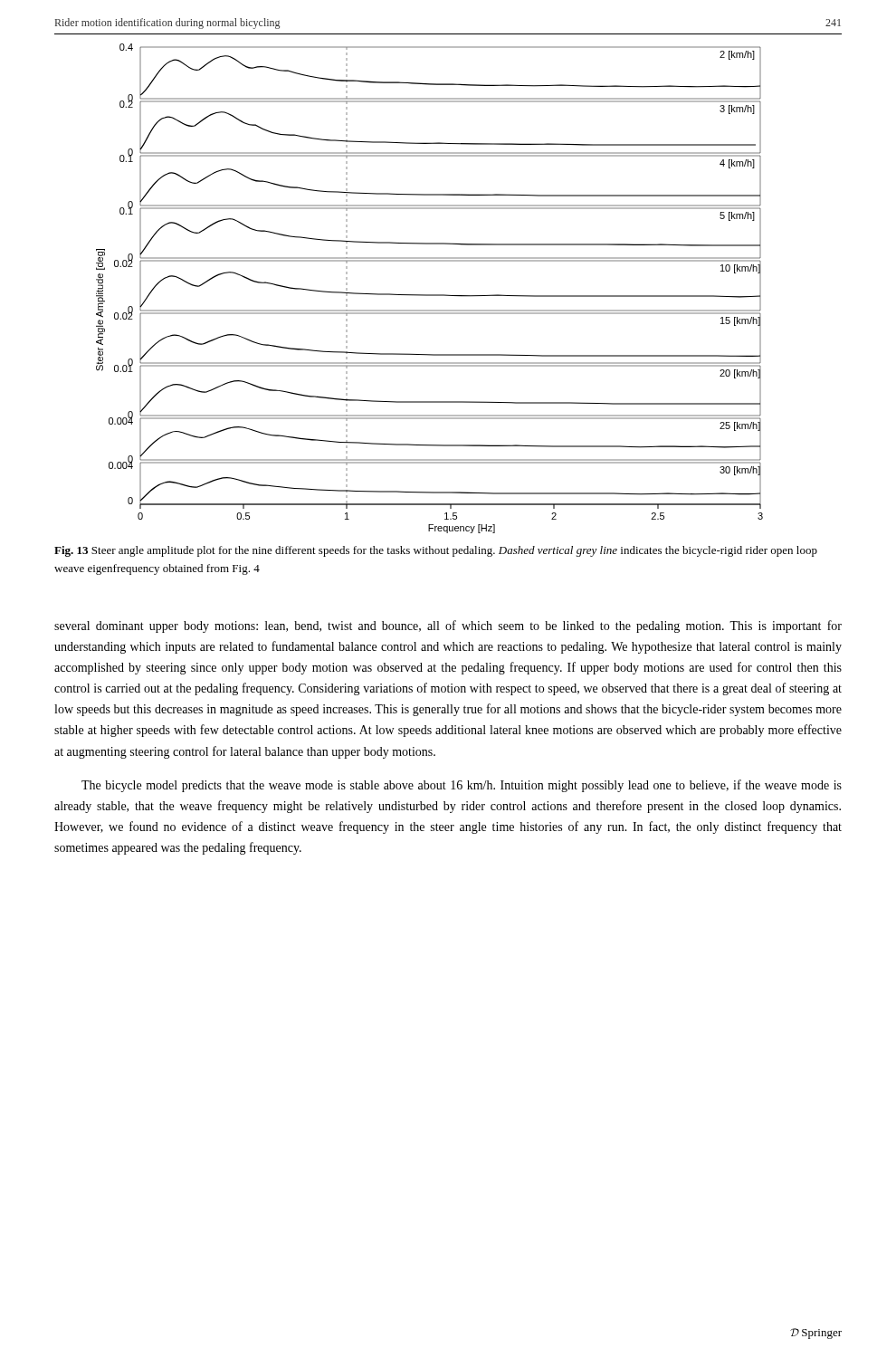Select the continuous plot

pos(466,289)
